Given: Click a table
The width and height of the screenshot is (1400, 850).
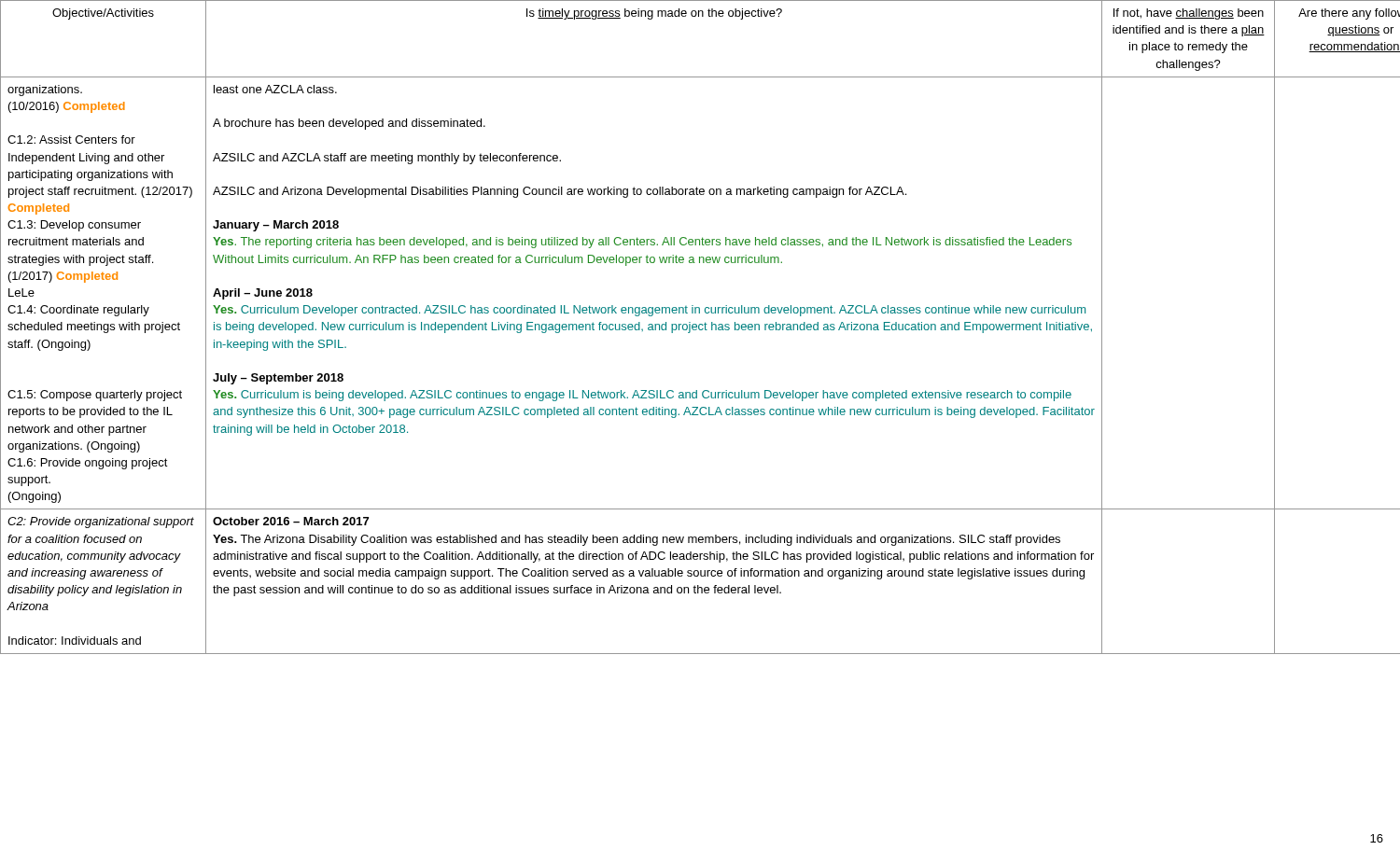Looking at the screenshot, I should pyautogui.click(x=700, y=425).
